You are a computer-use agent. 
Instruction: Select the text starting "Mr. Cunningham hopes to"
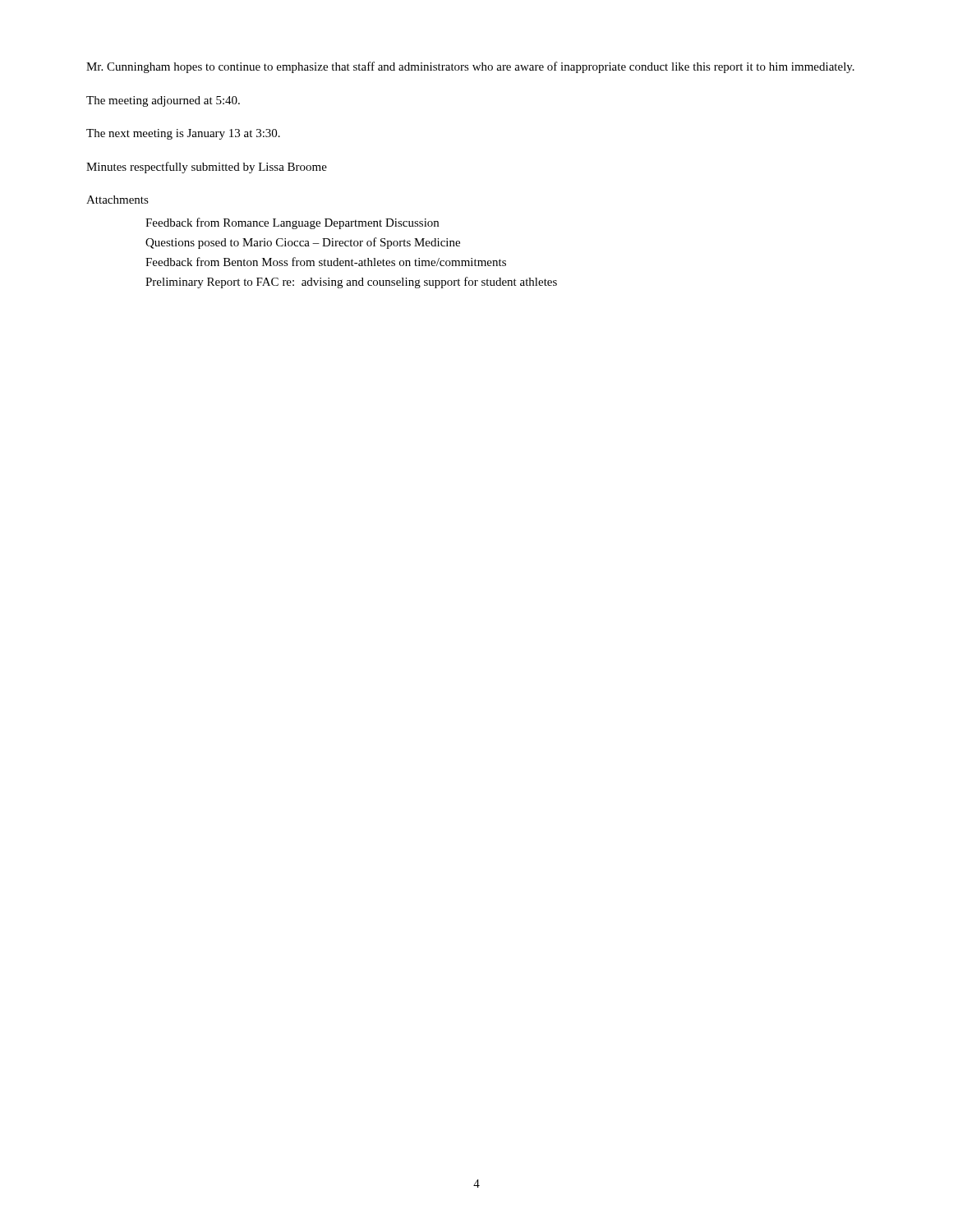[471, 67]
